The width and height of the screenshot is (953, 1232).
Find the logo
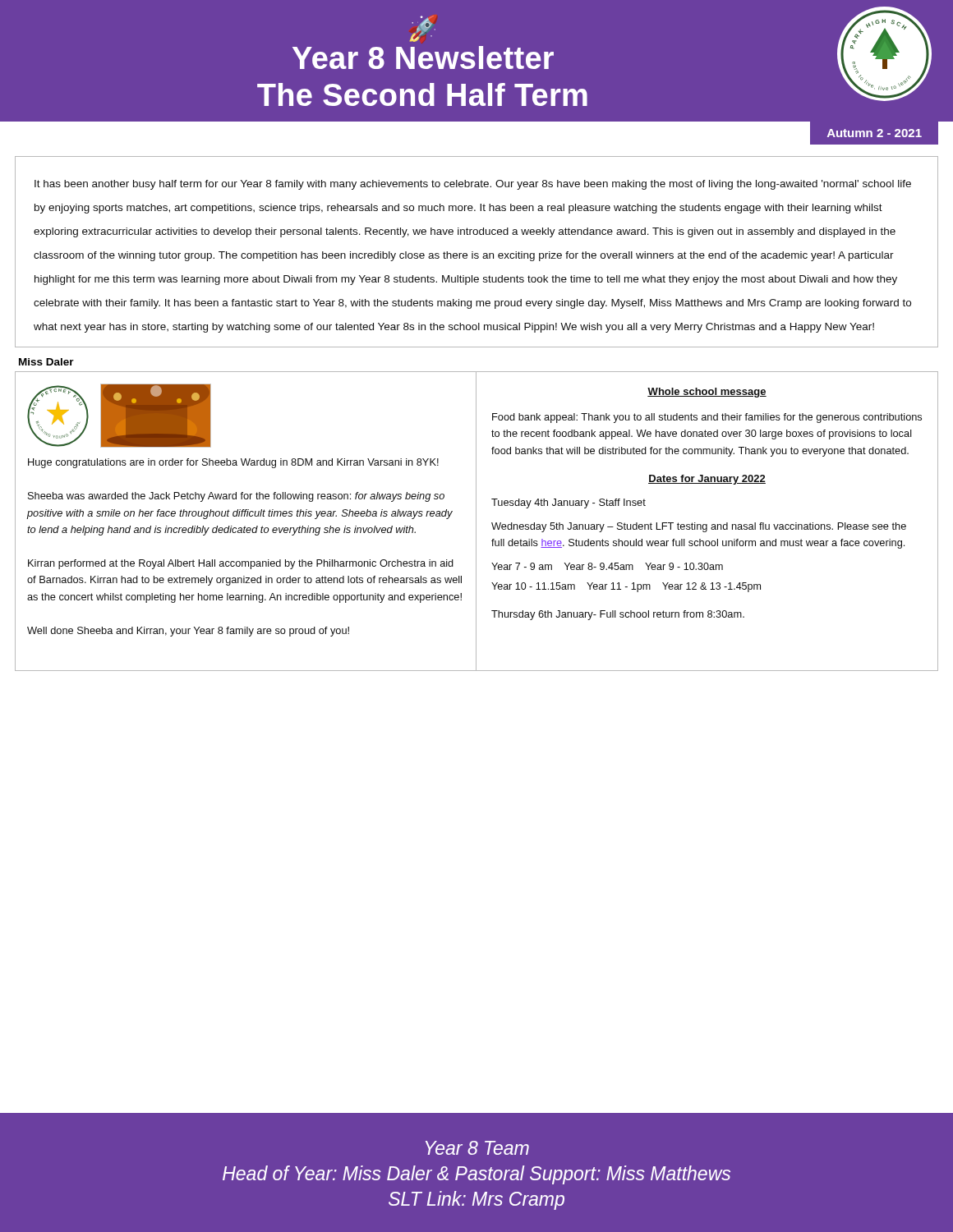(x=58, y=416)
